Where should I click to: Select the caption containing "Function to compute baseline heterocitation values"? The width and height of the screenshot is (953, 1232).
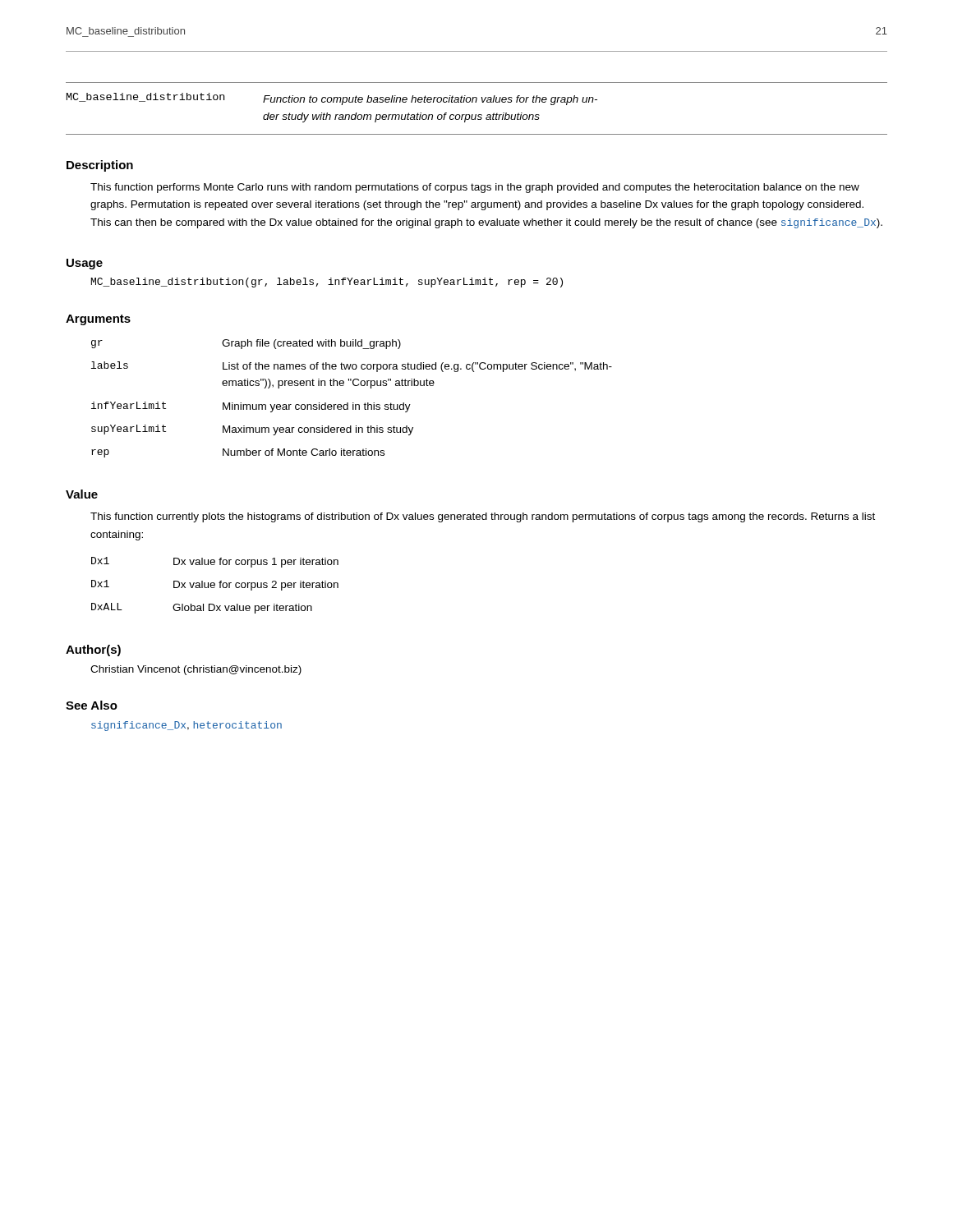tap(430, 108)
